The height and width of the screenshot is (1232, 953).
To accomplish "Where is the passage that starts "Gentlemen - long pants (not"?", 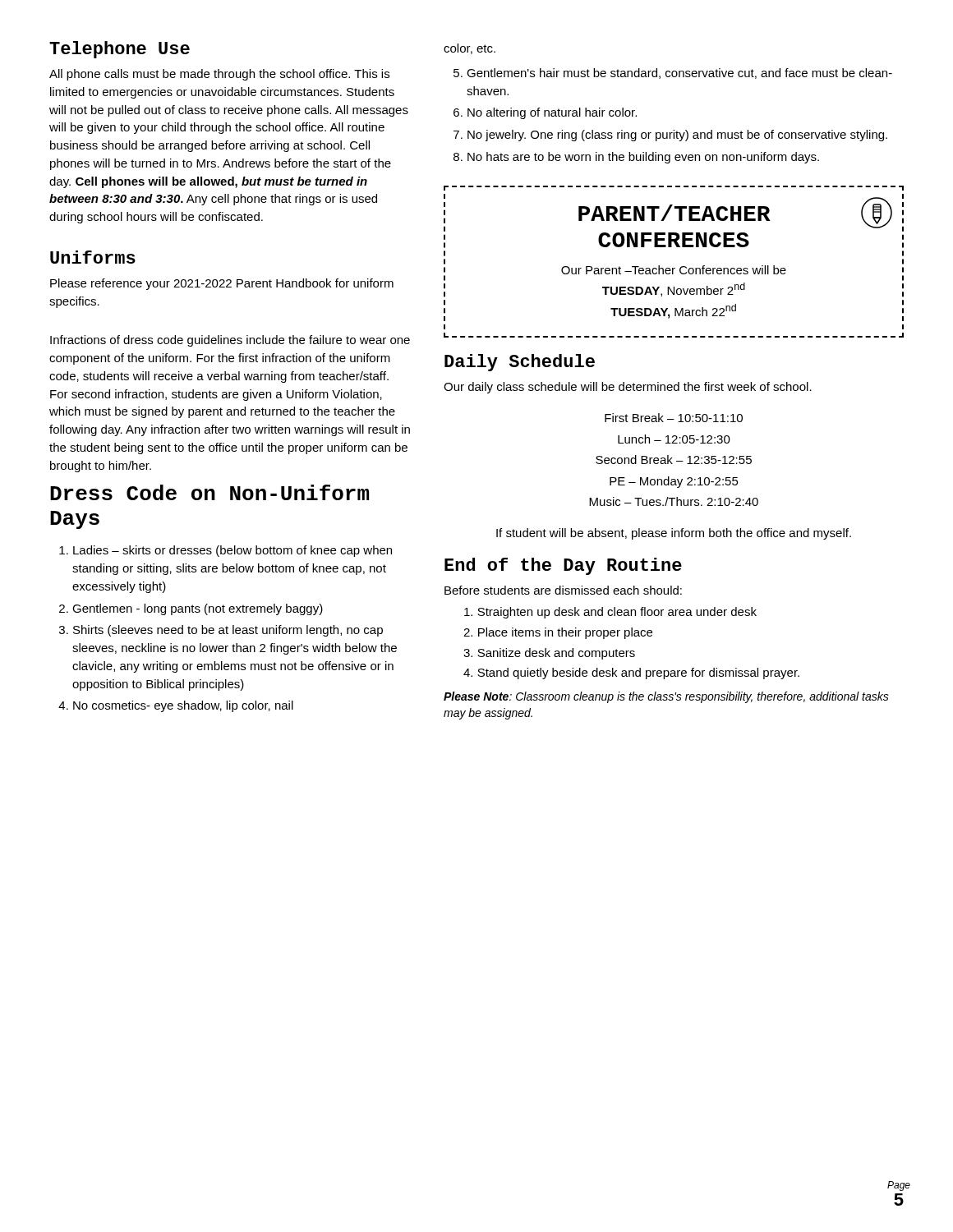I will (242, 608).
